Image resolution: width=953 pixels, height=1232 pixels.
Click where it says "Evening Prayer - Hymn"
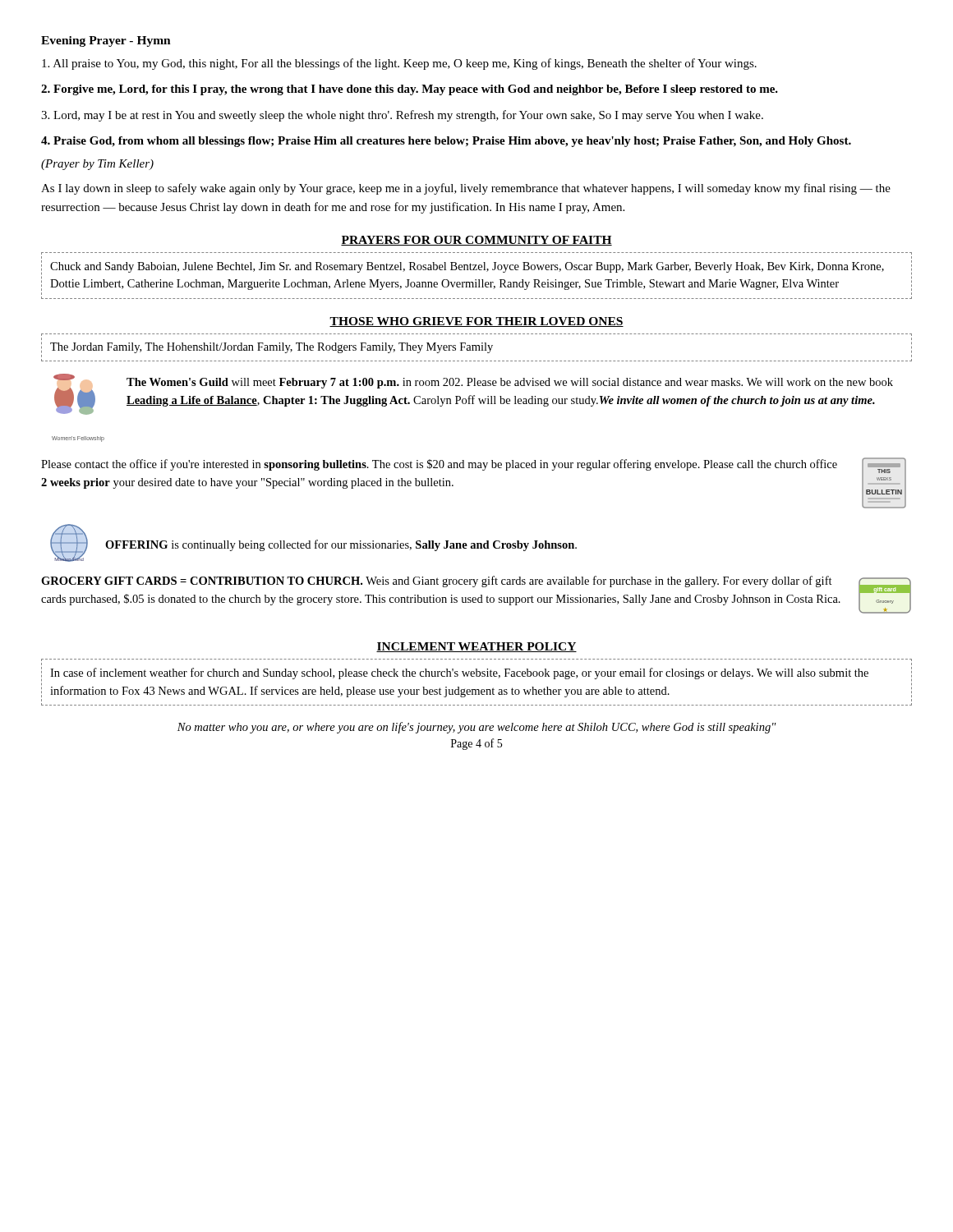pos(106,40)
